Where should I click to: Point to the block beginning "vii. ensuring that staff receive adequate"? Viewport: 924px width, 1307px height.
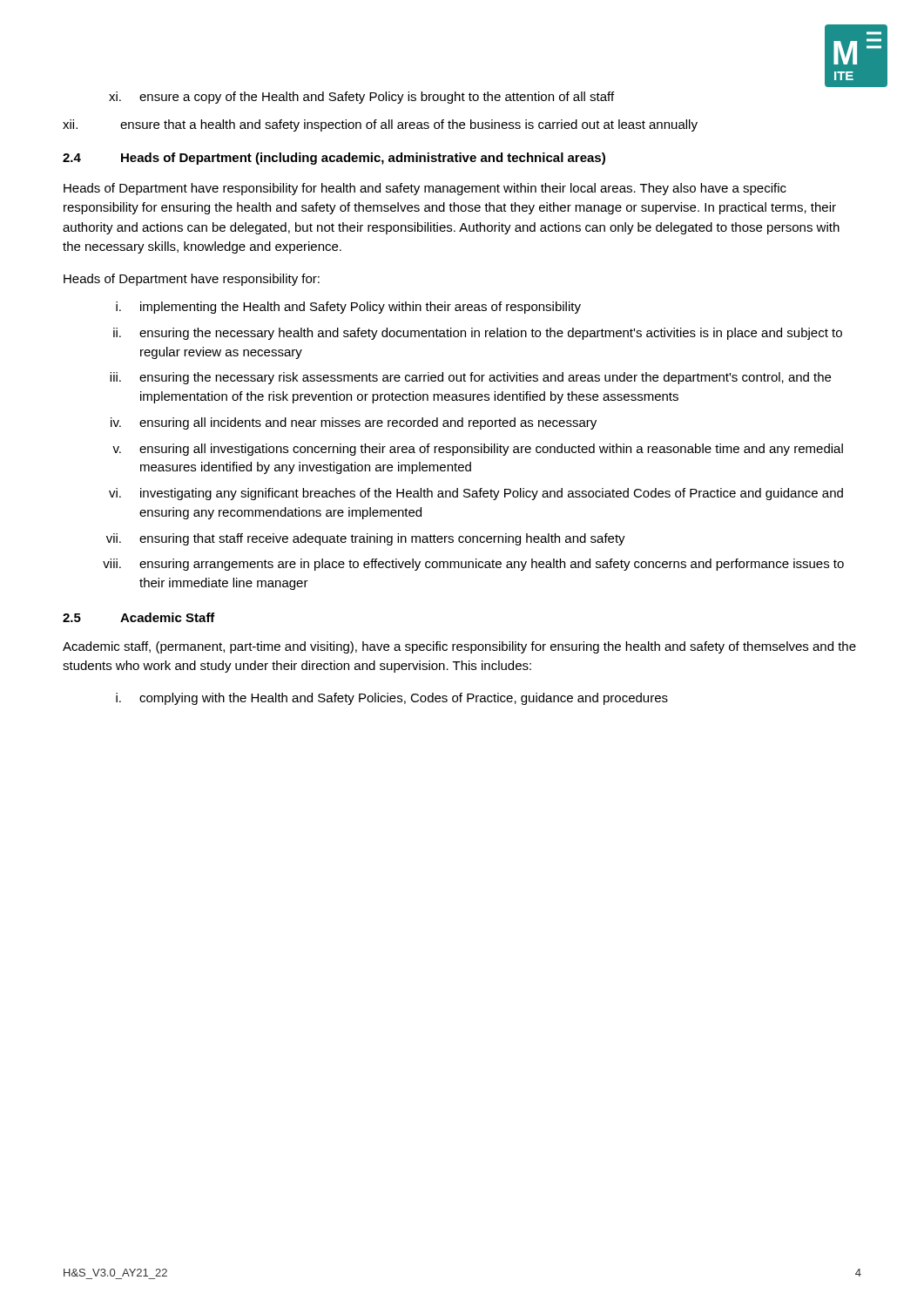462,538
